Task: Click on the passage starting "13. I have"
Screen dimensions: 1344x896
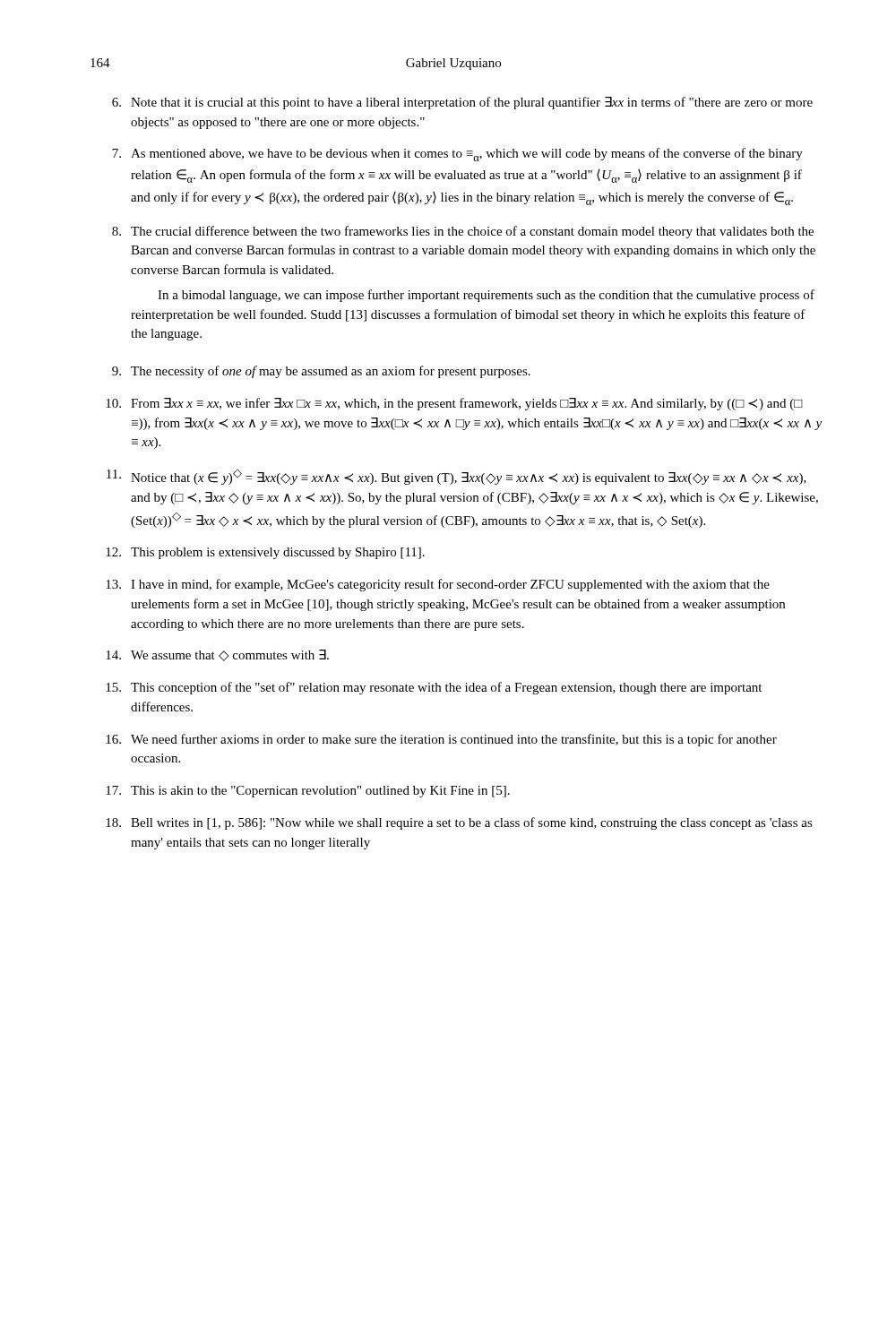Action: click(x=457, y=605)
